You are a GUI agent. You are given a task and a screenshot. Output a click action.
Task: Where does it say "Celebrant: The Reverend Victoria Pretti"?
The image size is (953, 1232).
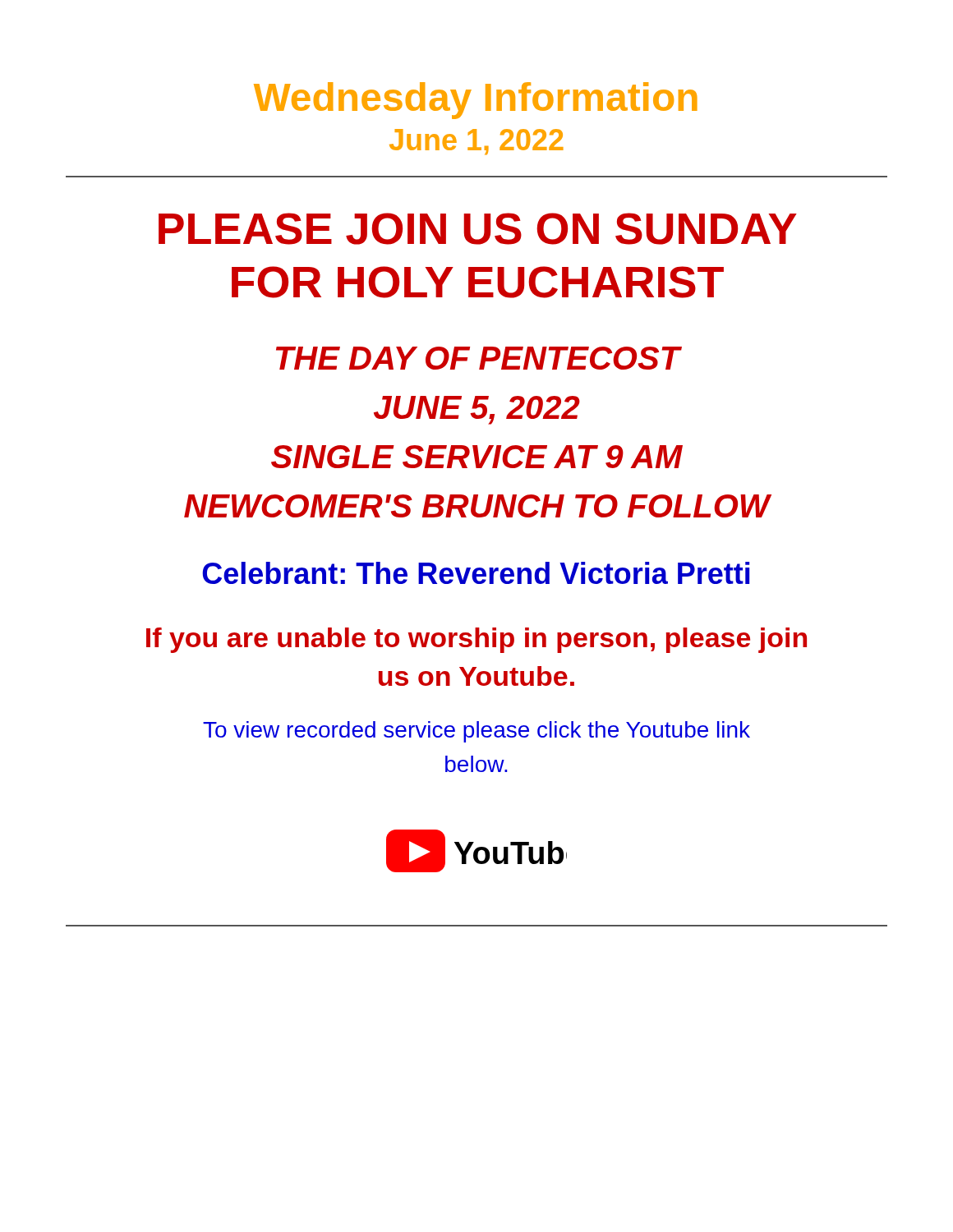476,574
